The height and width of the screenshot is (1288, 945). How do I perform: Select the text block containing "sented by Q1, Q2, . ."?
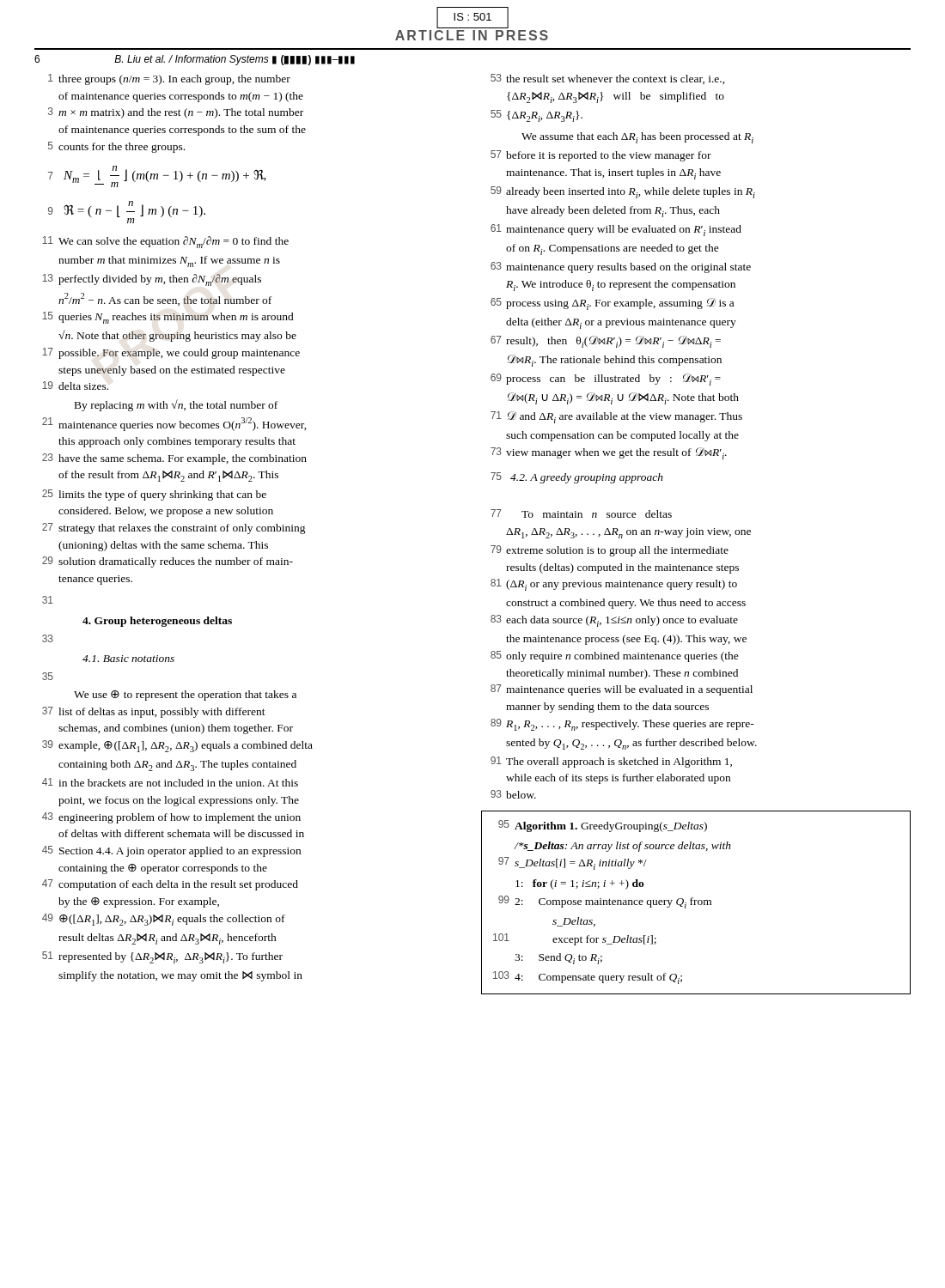tap(696, 743)
